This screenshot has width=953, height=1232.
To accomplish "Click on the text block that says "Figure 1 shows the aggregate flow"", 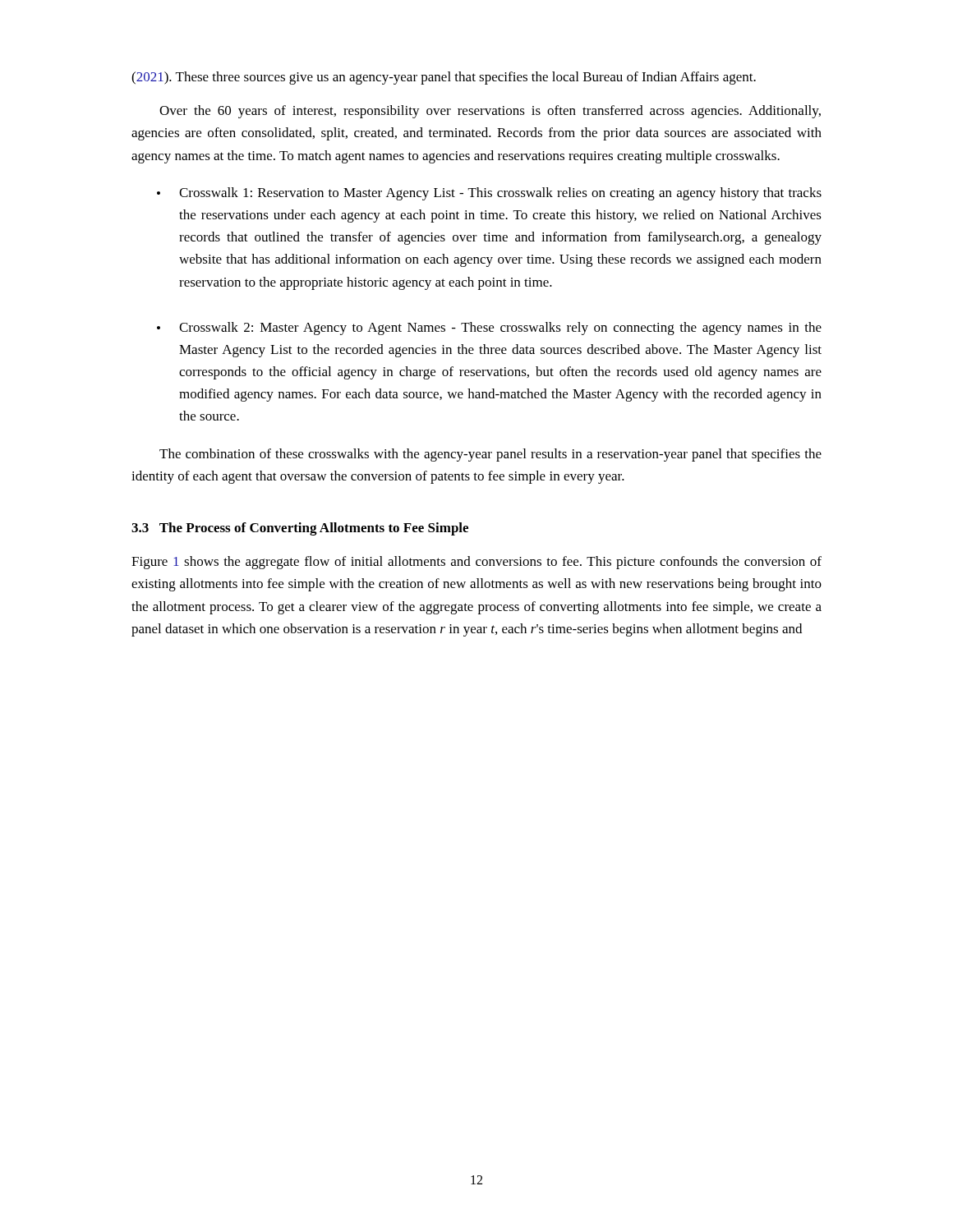I will point(476,595).
